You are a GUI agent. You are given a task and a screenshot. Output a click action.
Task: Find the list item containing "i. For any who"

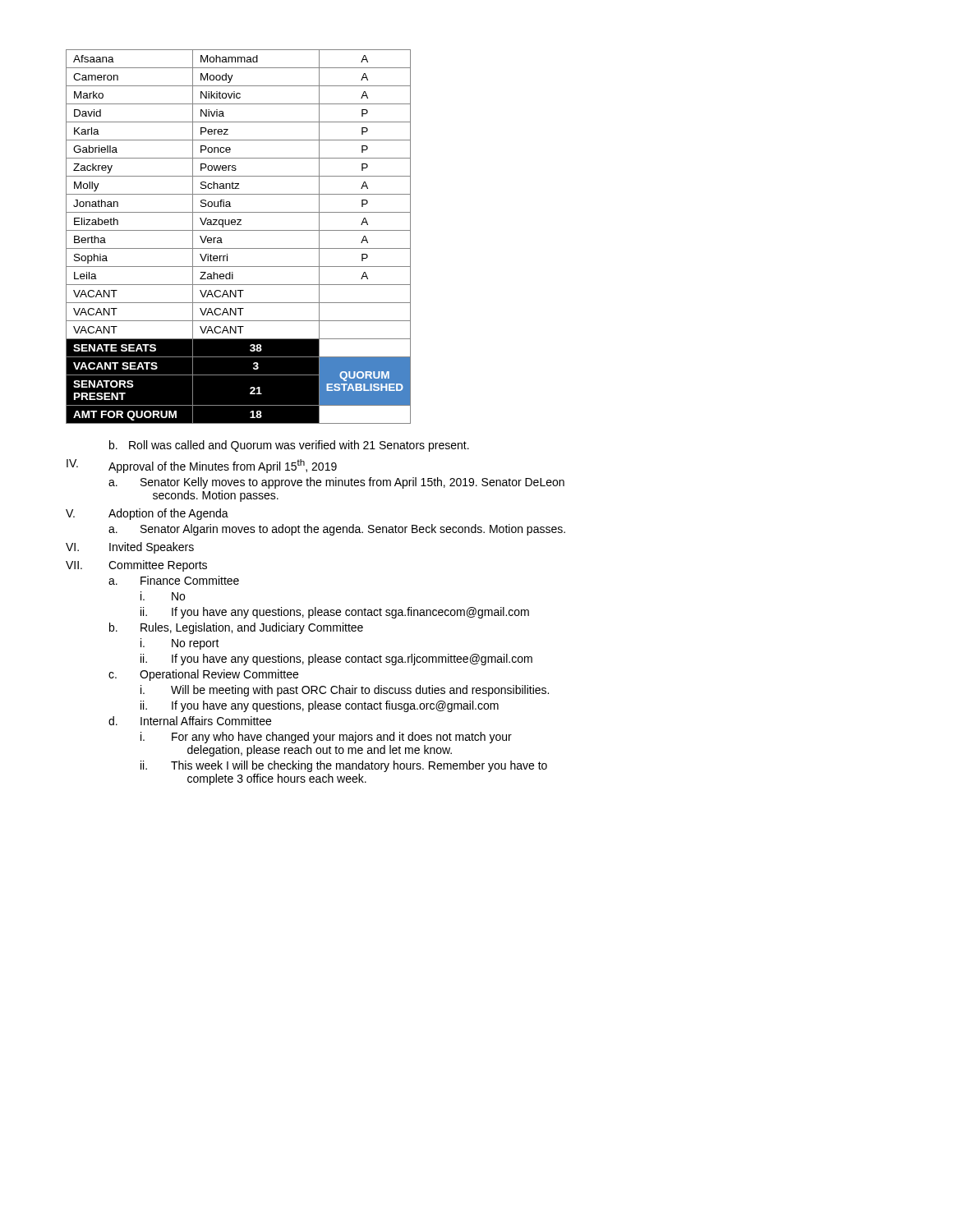[326, 743]
